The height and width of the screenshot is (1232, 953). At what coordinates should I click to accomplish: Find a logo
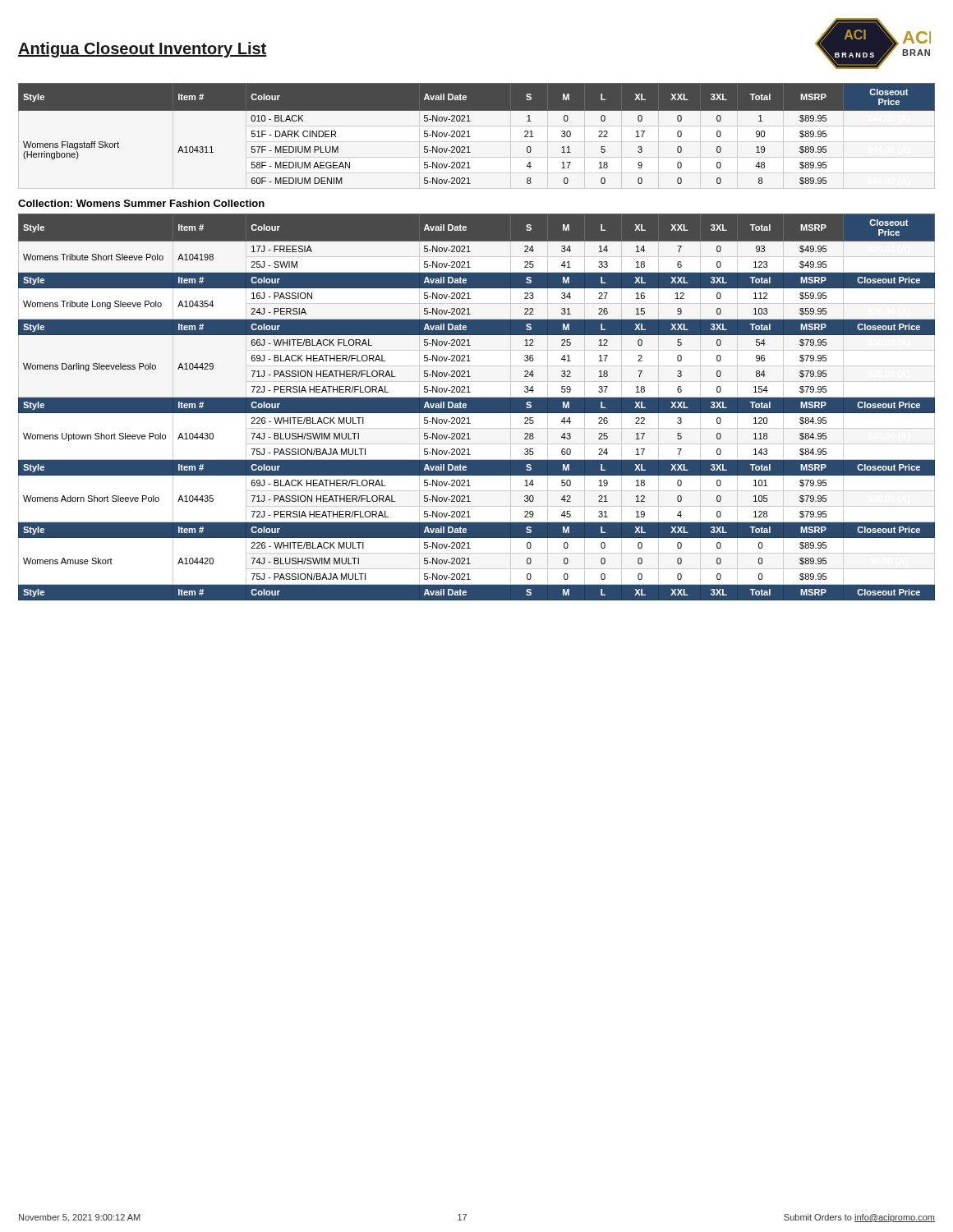869,45
